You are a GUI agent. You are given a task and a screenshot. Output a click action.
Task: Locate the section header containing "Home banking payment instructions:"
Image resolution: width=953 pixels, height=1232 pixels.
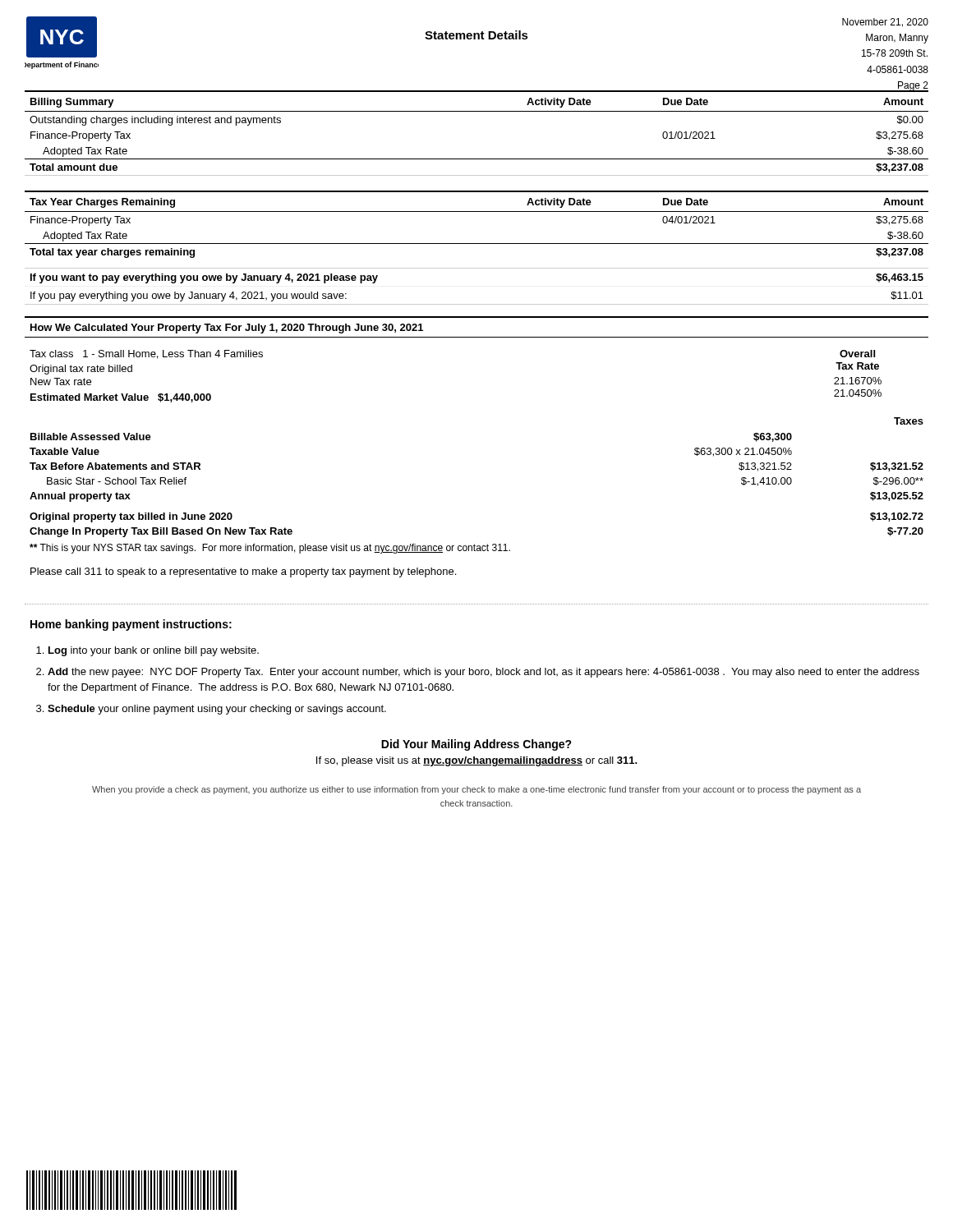tap(131, 624)
